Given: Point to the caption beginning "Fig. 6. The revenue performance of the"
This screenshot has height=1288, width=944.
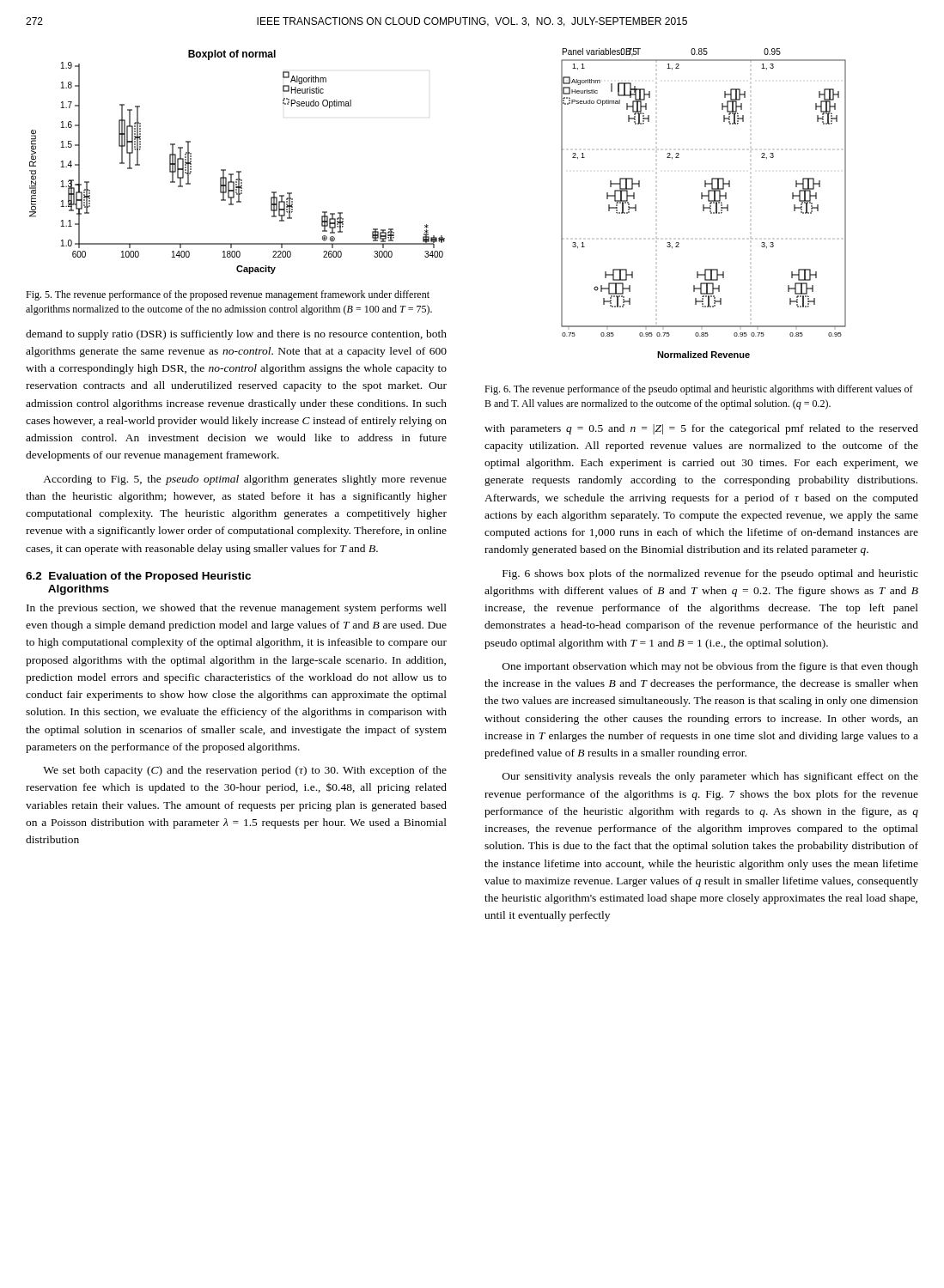Looking at the screenshot, I should pos(699,396).
